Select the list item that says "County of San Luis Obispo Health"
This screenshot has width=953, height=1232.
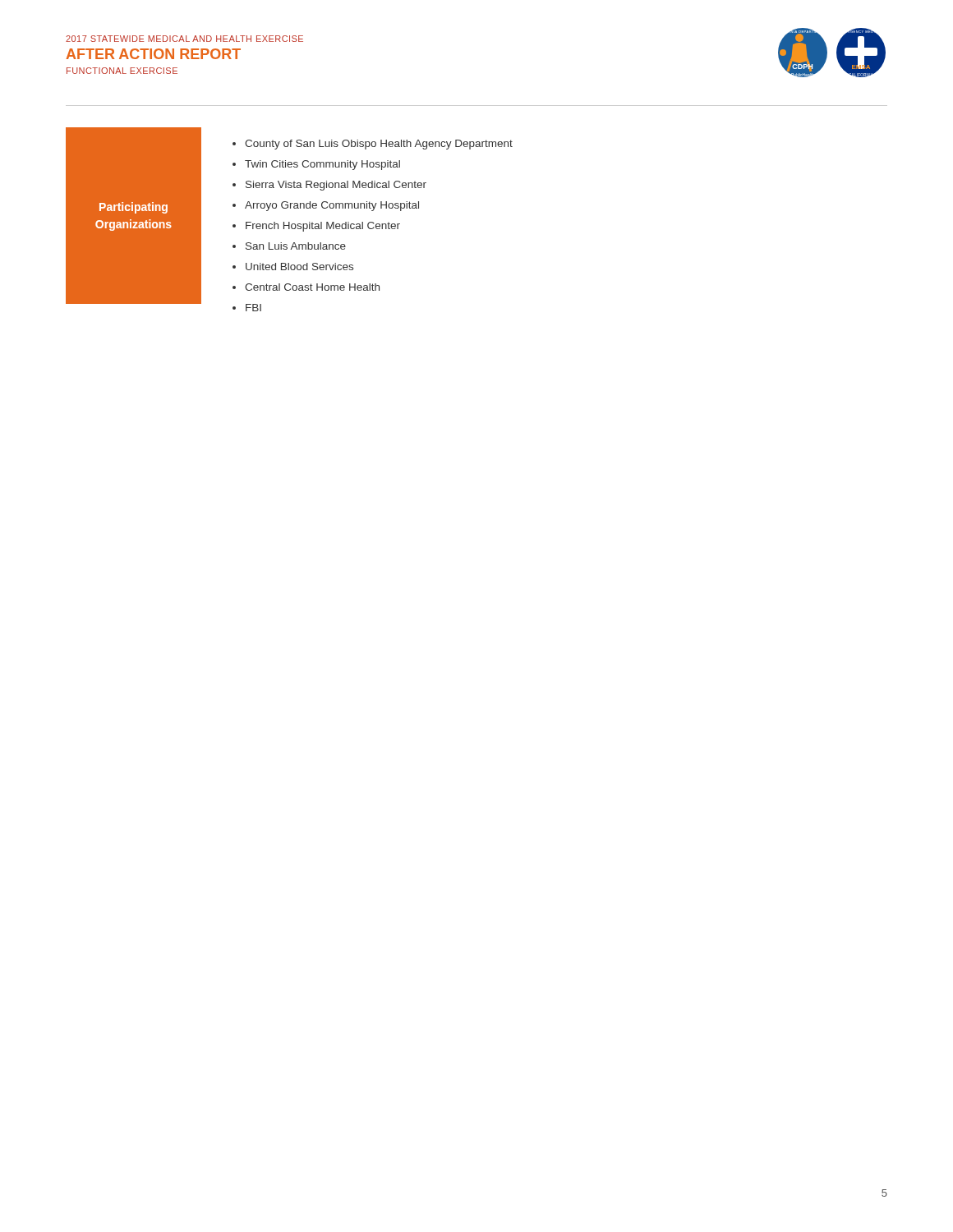(x=379, y=143)
